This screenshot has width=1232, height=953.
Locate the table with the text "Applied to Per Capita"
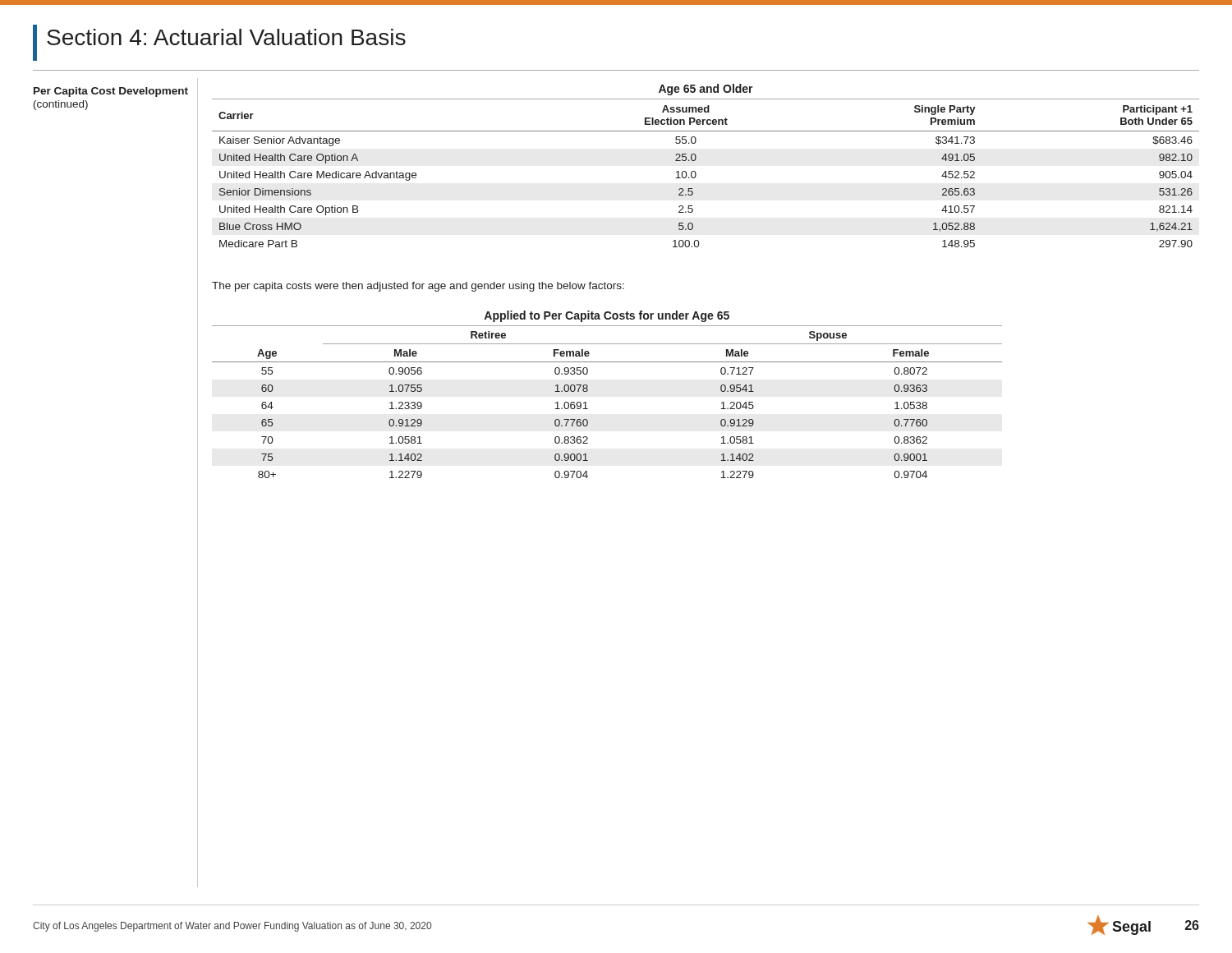coord(706,394)
